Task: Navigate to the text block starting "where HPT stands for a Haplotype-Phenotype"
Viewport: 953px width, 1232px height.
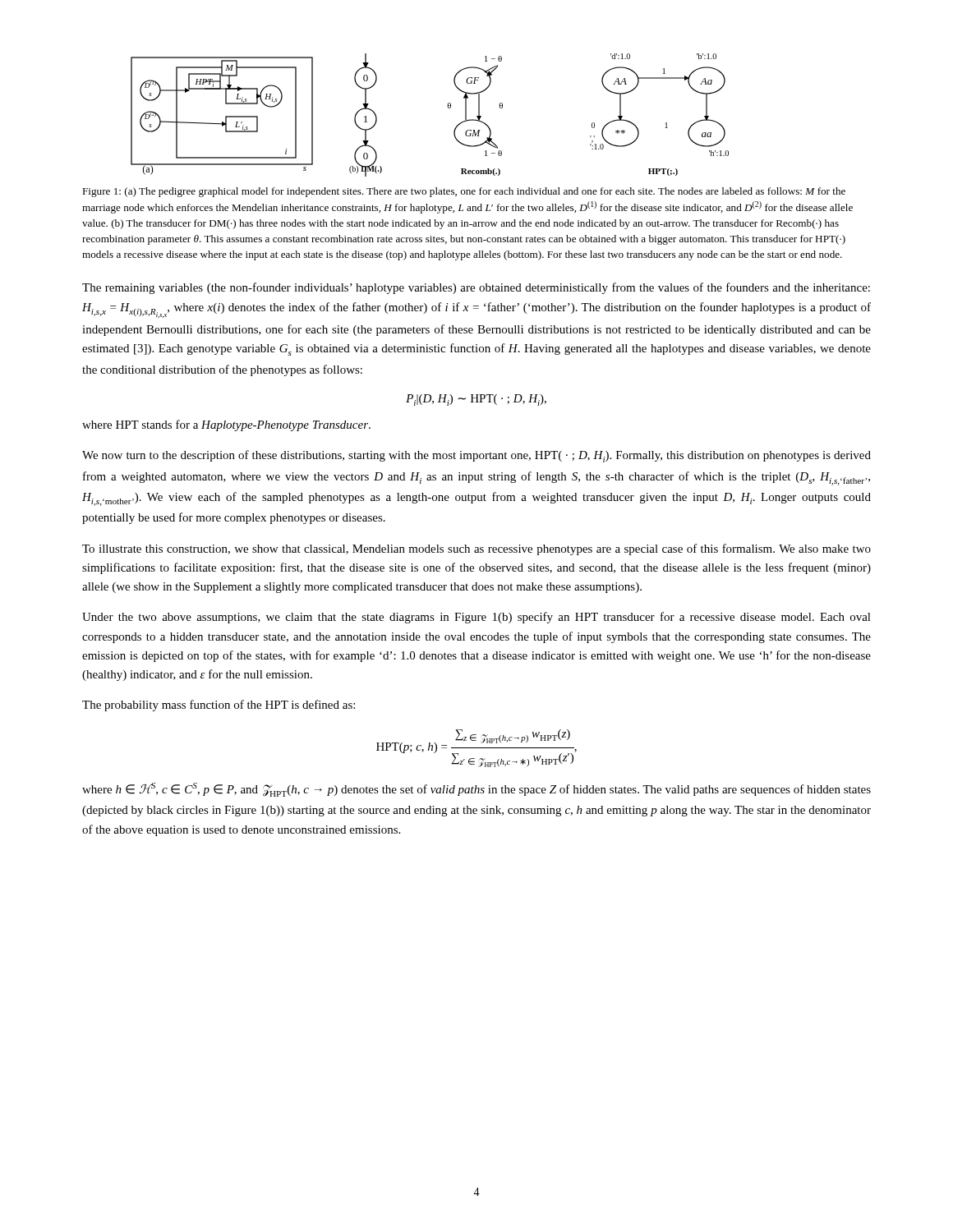Action: 227,425
